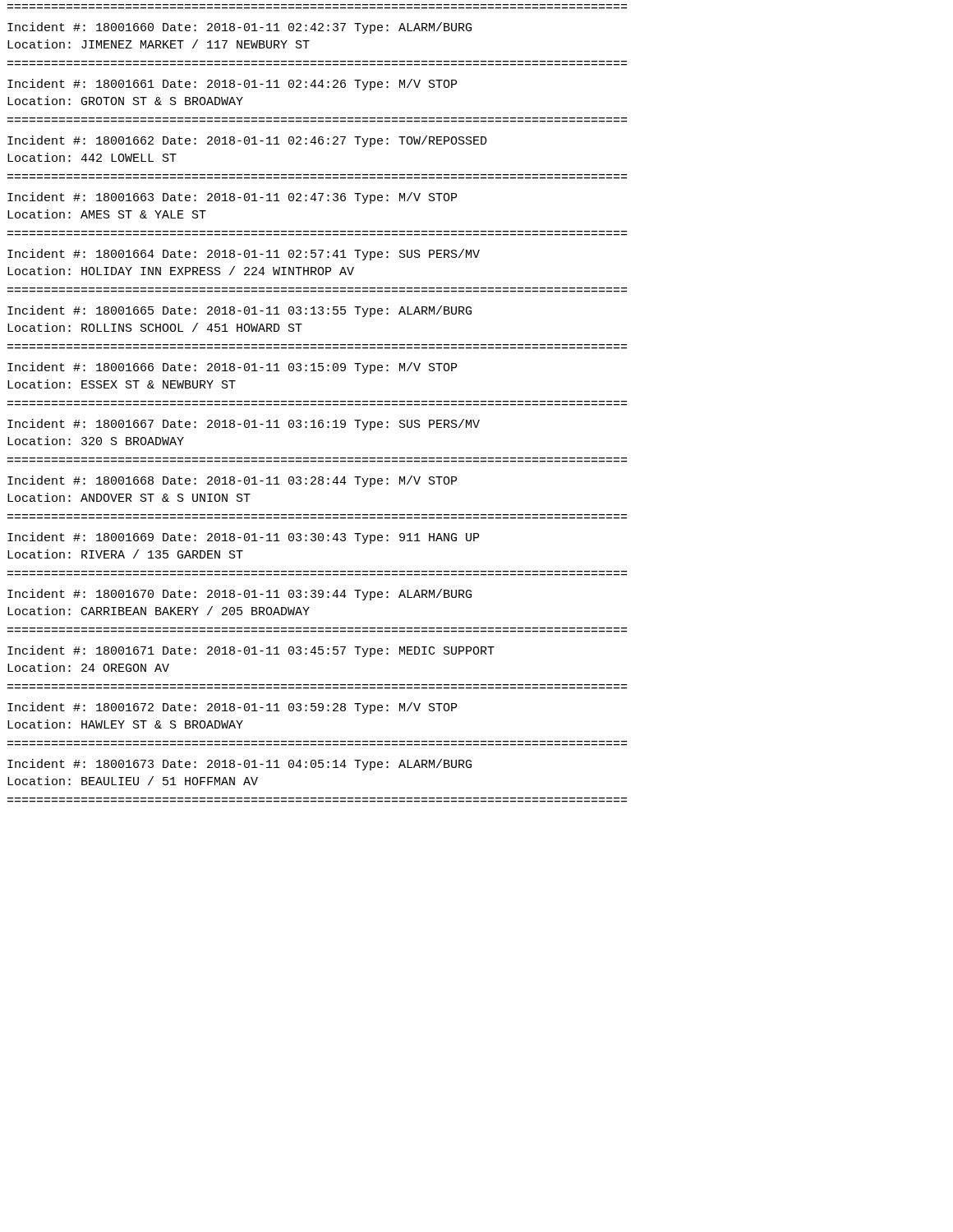Locate the text block starting "Incident #: 18001671 Date: 2018-01-11 03:45:57"

(x=476, y=661)
